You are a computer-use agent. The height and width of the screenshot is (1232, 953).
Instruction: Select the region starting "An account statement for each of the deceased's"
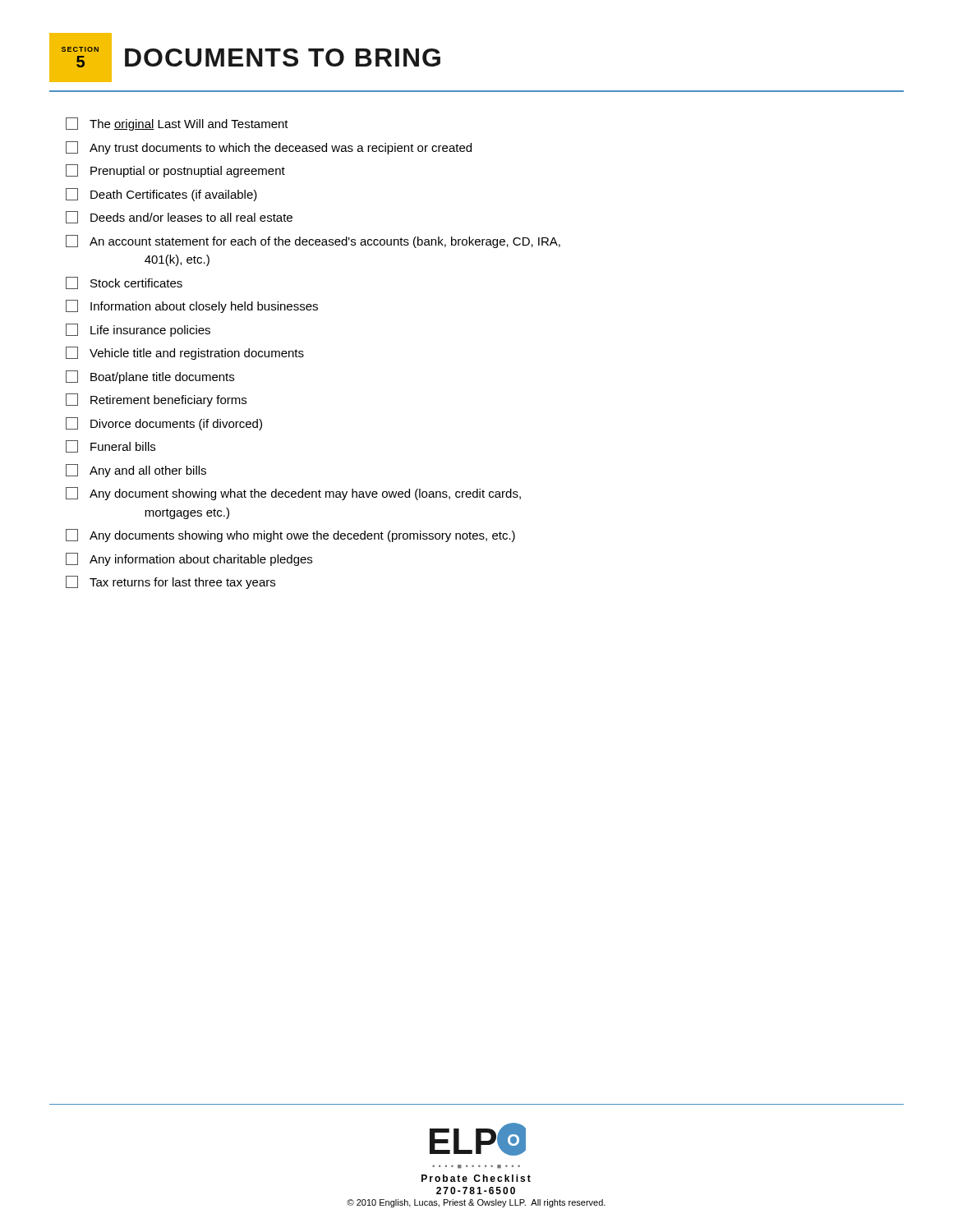click(x=313, y=250)
